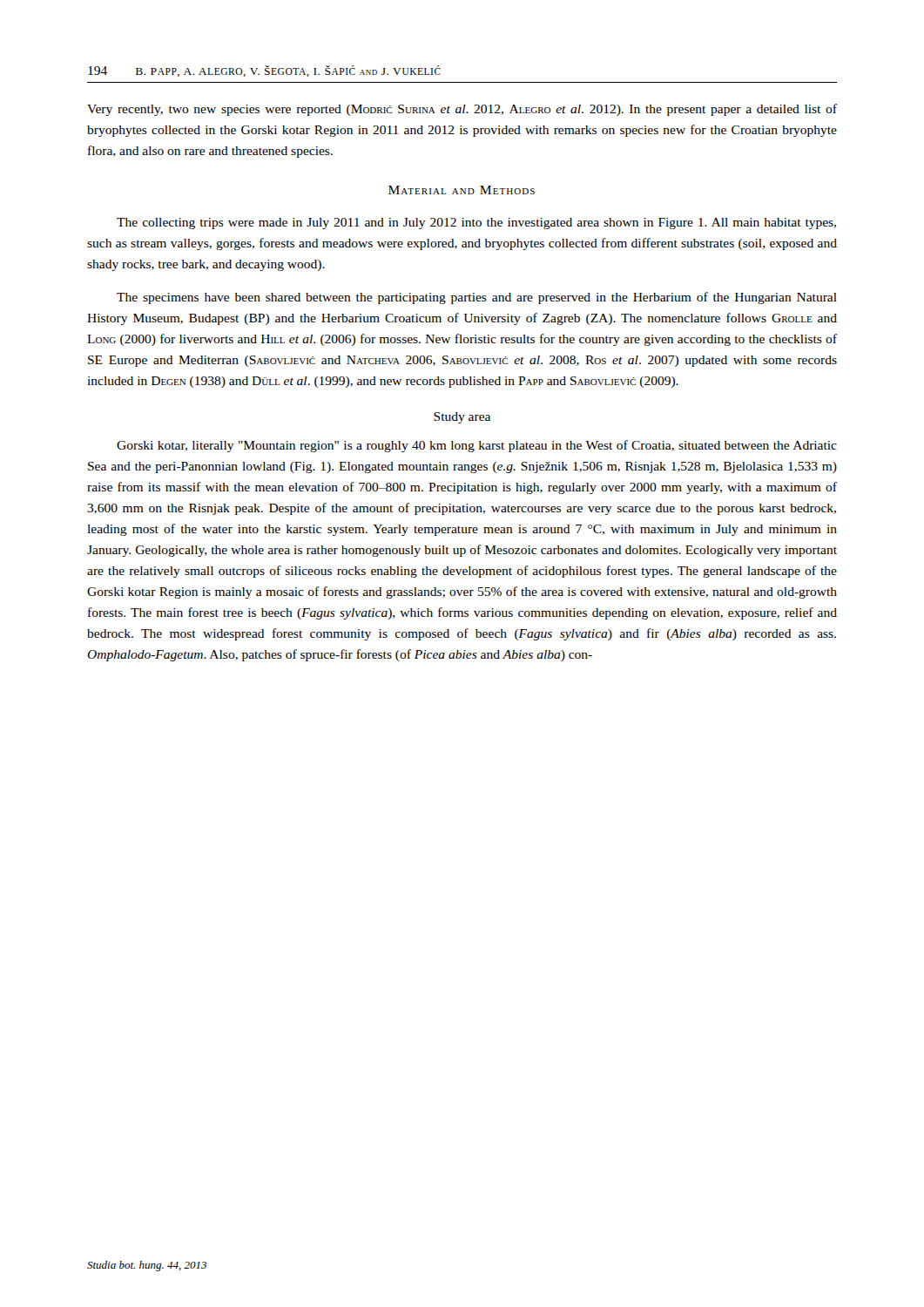
Task: Point to the text block starting "Very recently, two new"
Action: point(462,130)
